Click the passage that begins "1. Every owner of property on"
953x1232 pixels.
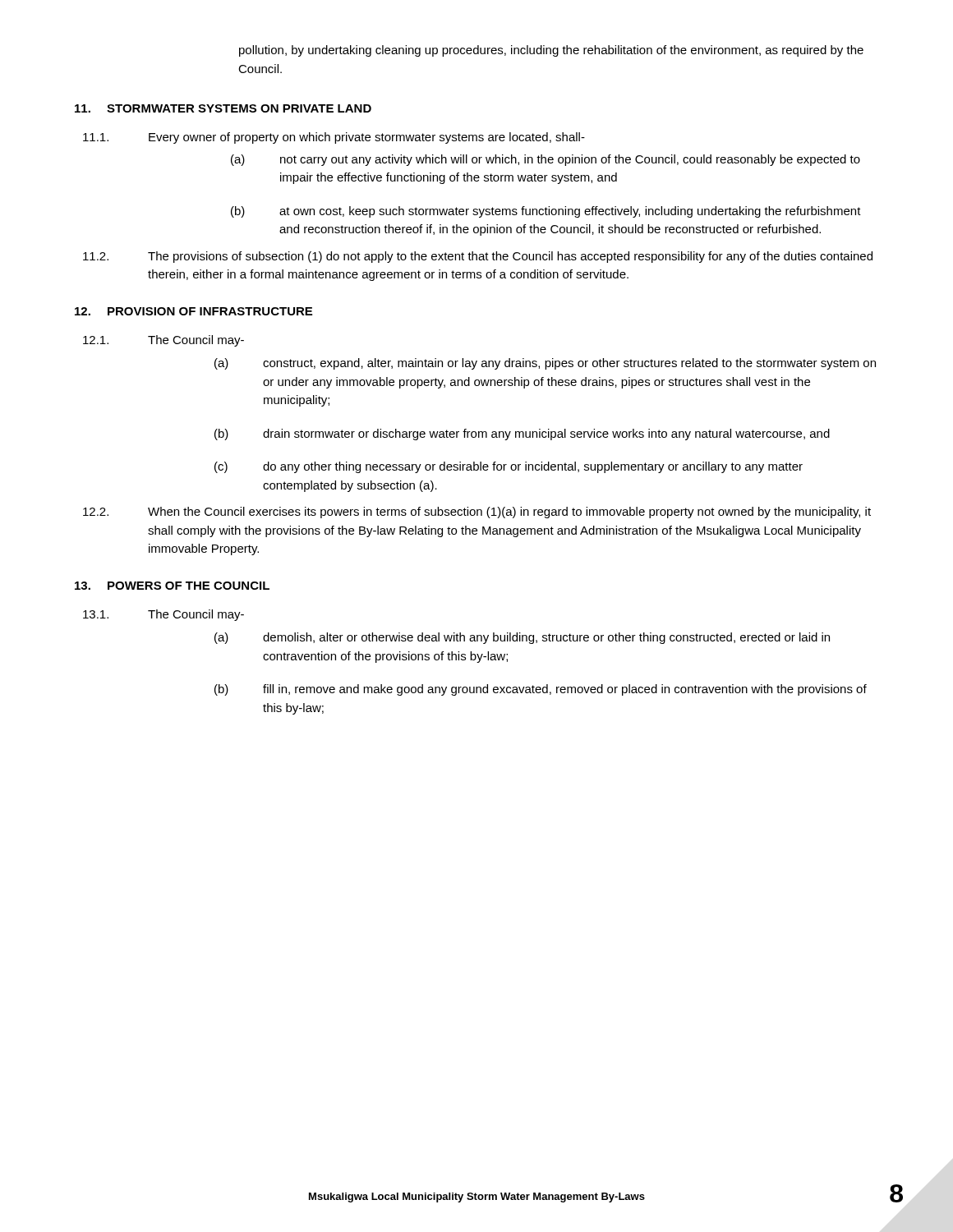pos(476,137)
